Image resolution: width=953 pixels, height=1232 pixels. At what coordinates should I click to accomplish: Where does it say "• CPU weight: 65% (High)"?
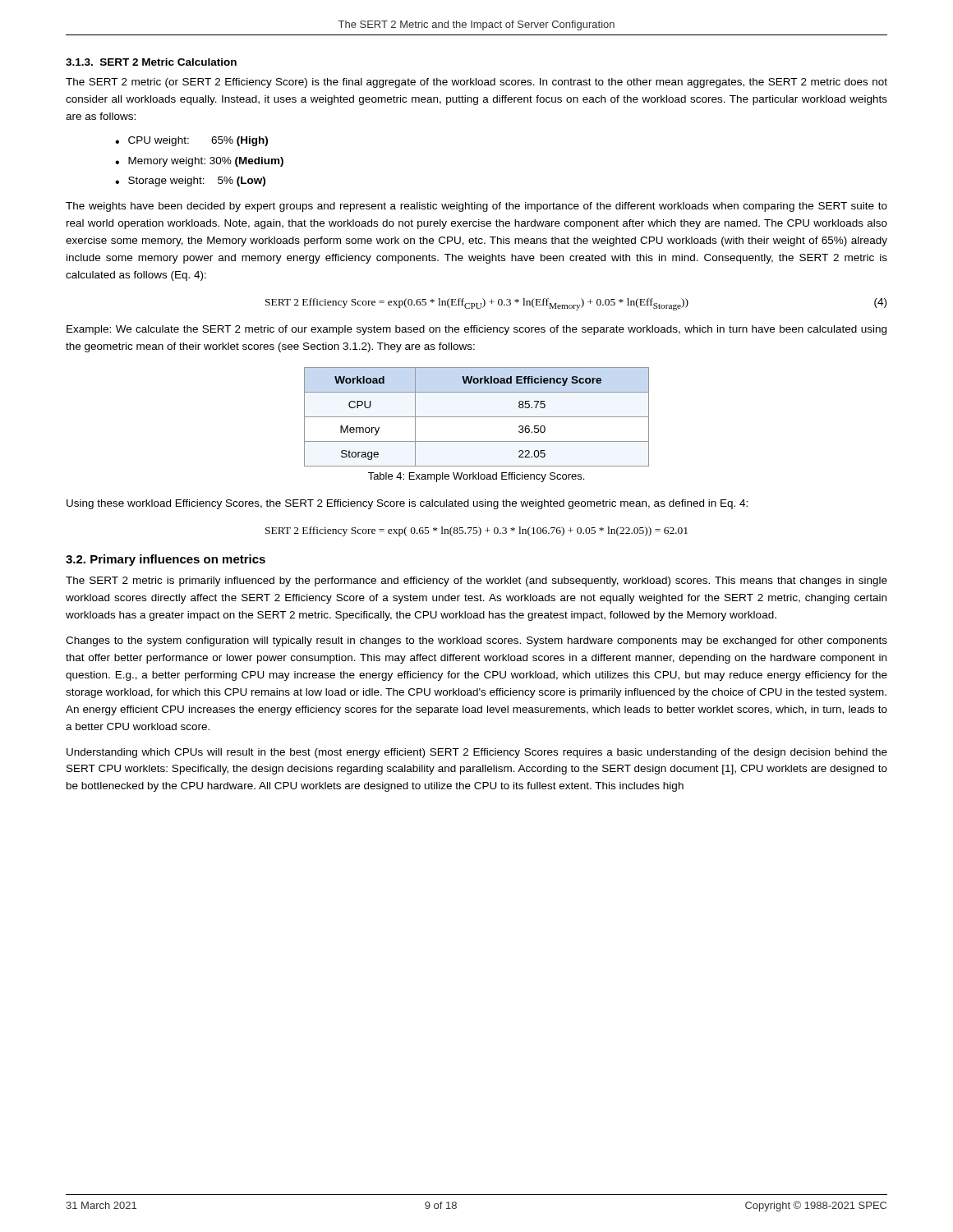[x=192, y=142]
